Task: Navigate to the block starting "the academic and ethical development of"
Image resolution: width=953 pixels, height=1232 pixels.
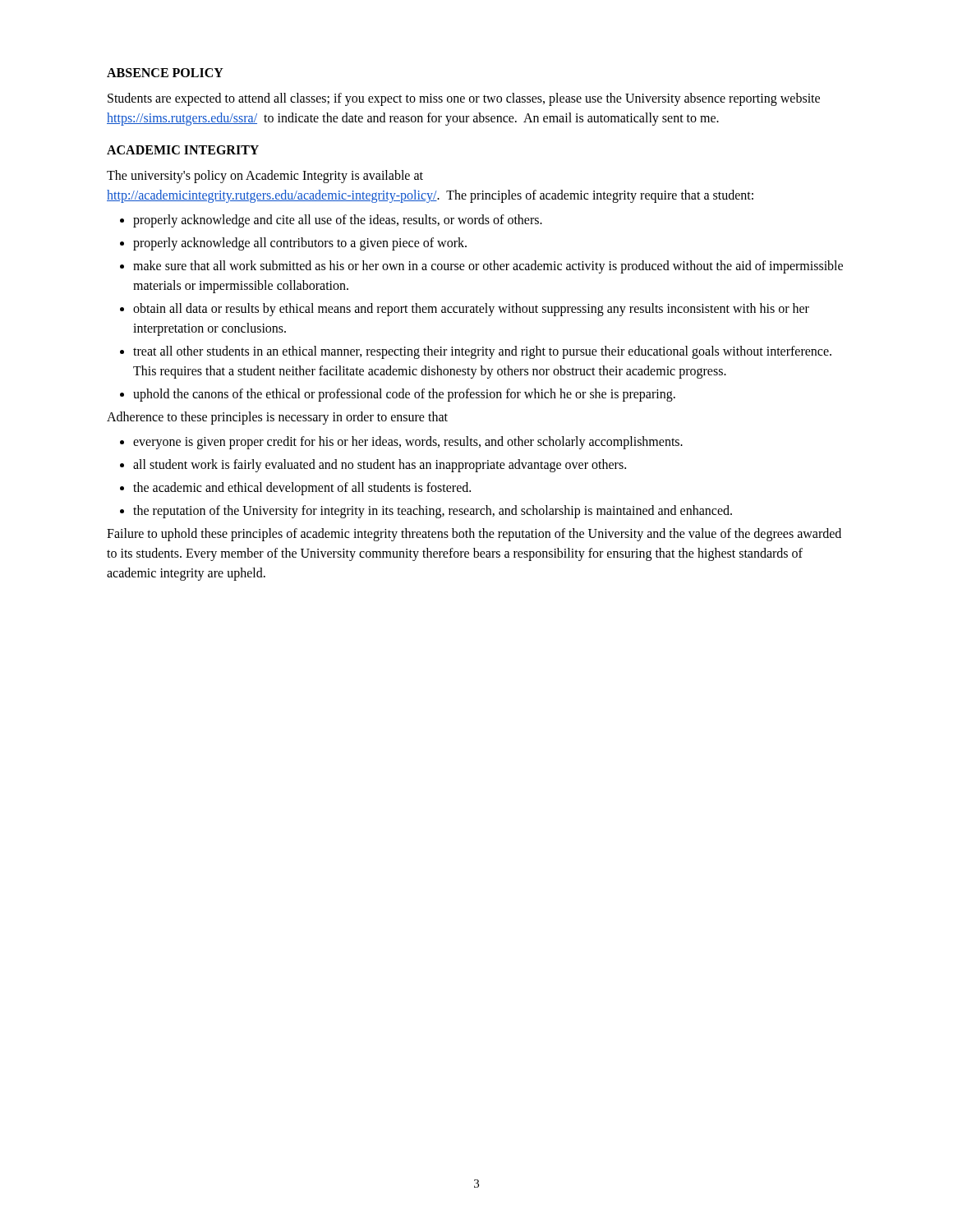Action: tap(302, 487)
